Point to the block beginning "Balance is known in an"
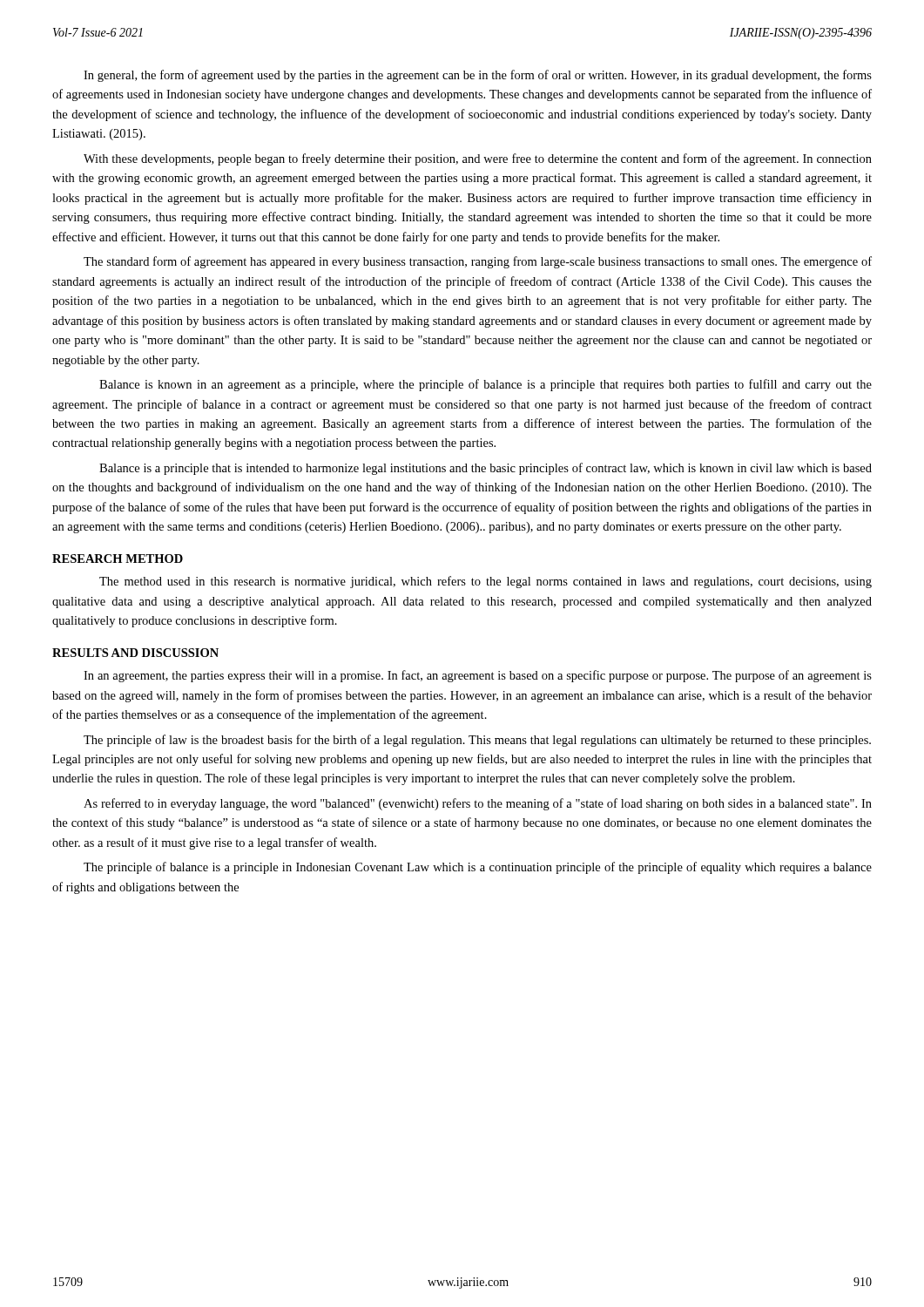Screen dimensions: 1307x924 click(462, 414)
